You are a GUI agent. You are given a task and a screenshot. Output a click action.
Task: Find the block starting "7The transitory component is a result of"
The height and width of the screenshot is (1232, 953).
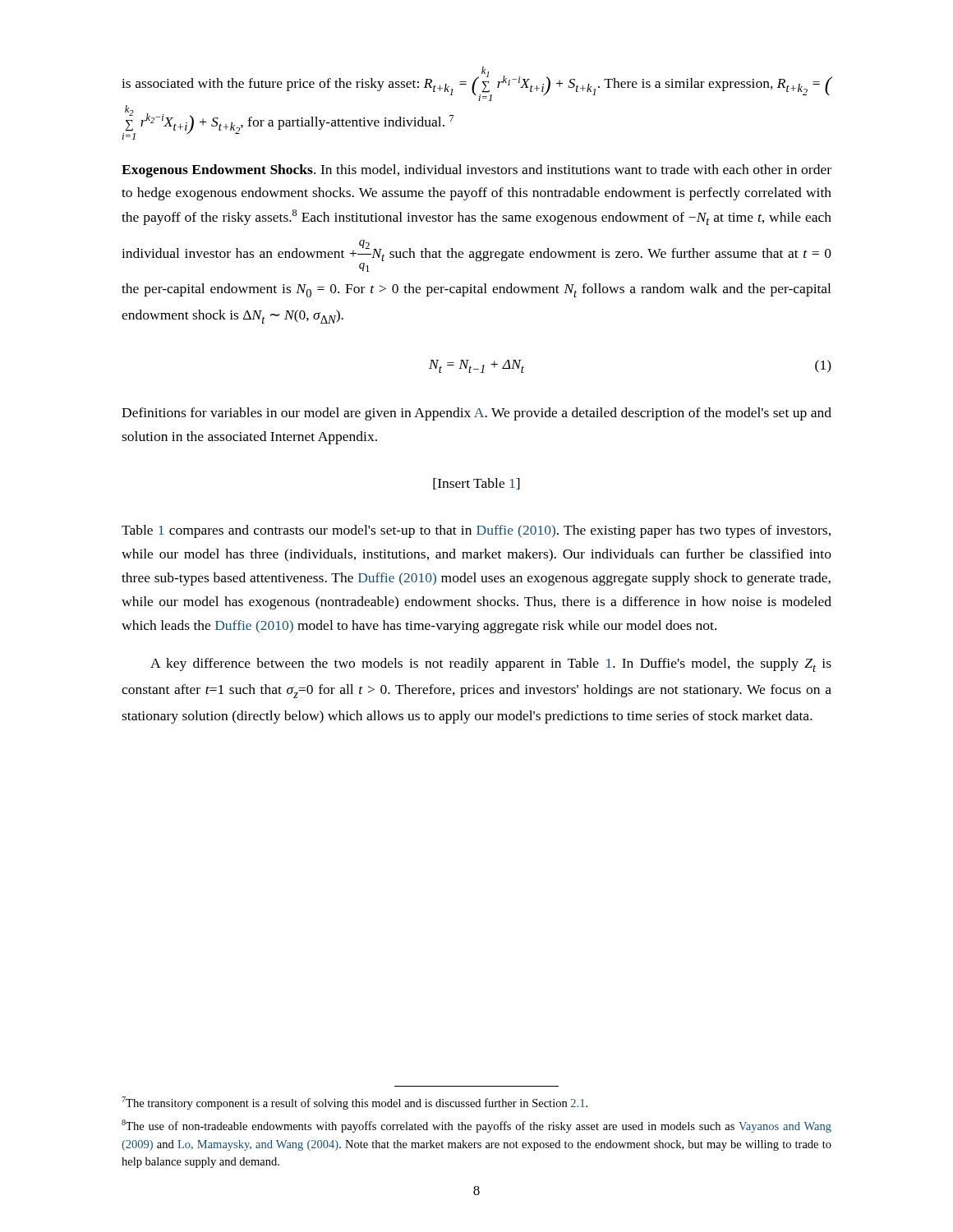pyautogui.click(x=355, y=1102)
